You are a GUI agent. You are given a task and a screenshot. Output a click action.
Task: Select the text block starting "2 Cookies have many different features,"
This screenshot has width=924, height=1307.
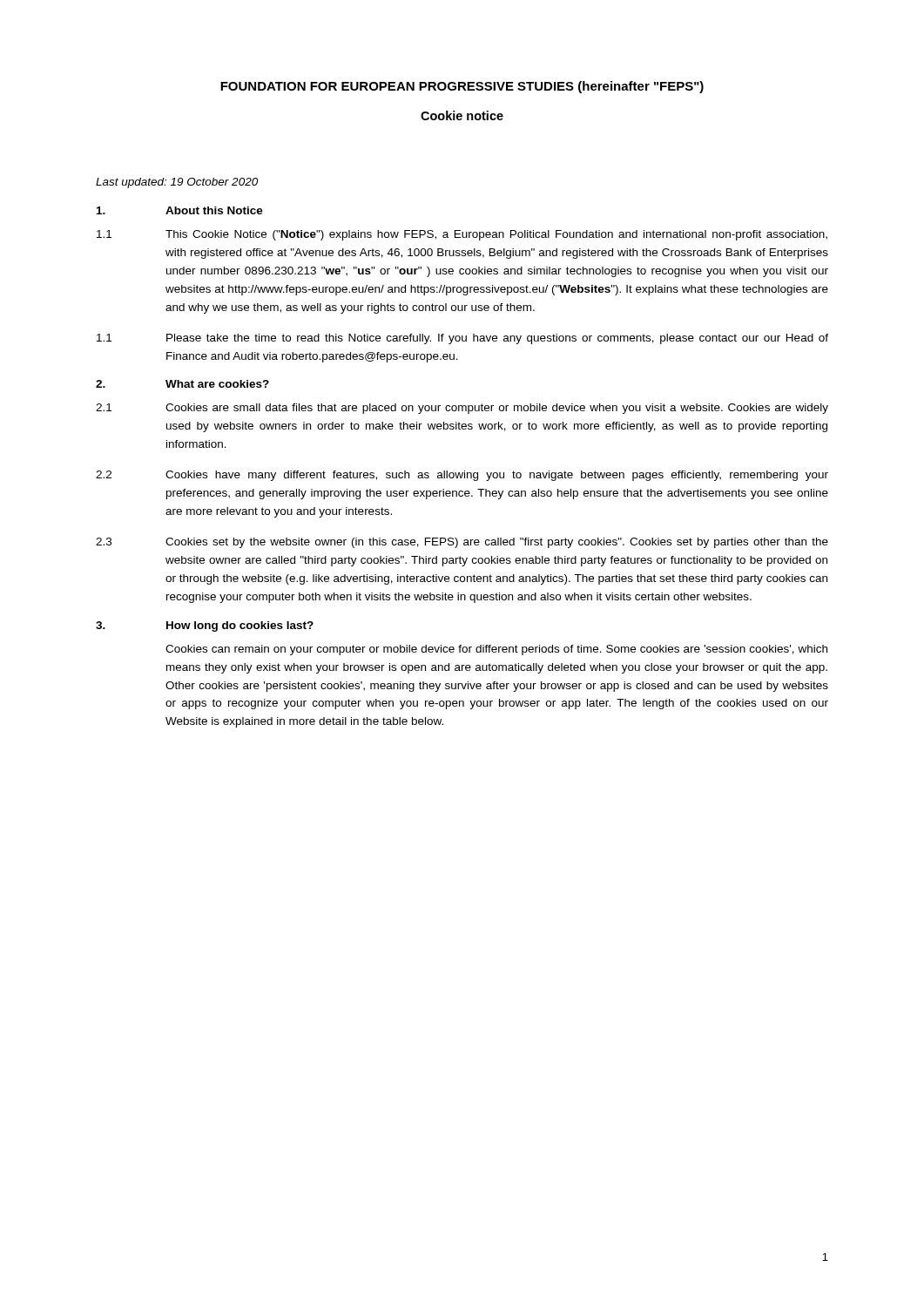coord(462,494)
